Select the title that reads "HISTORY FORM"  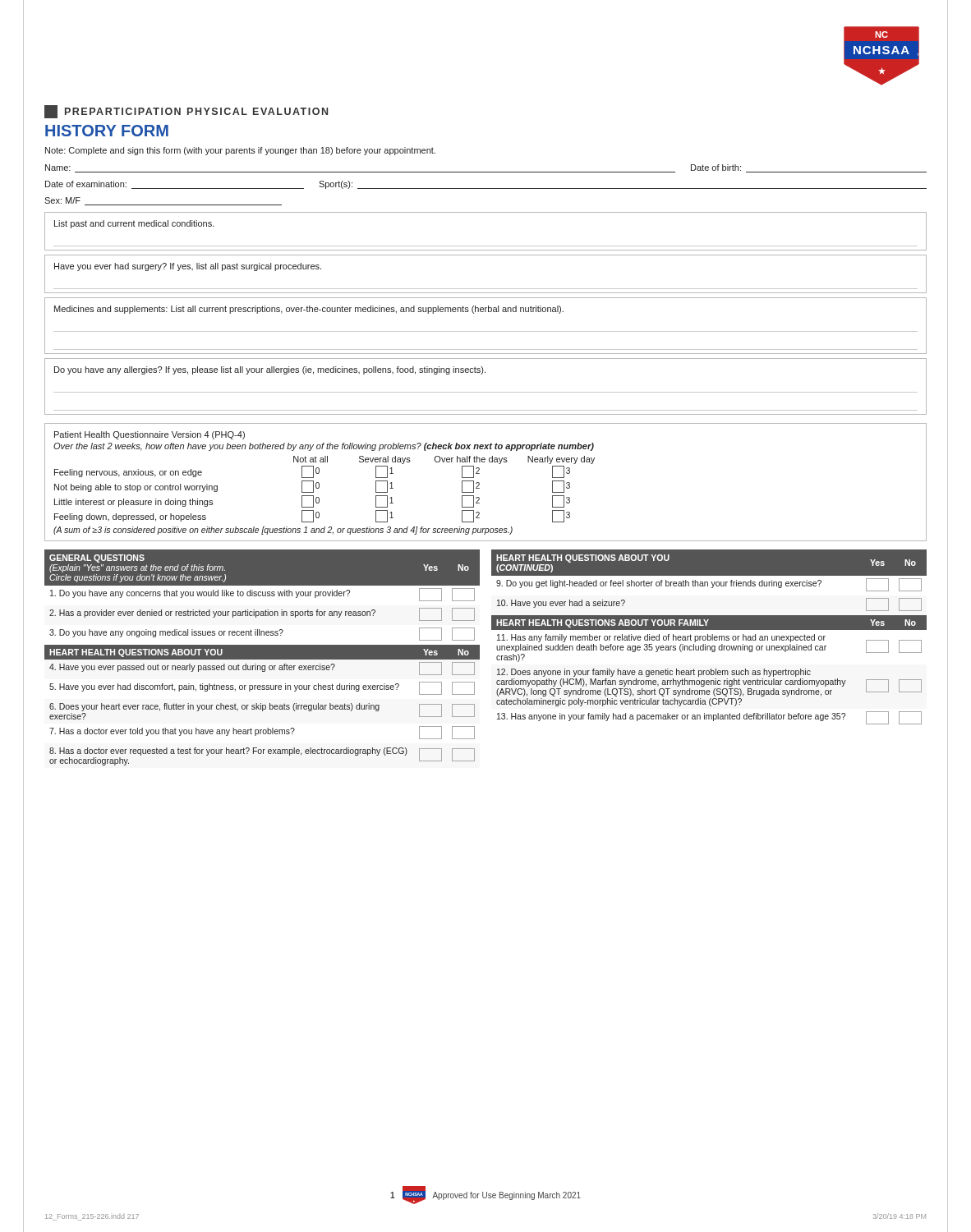(x=107, y=131)
